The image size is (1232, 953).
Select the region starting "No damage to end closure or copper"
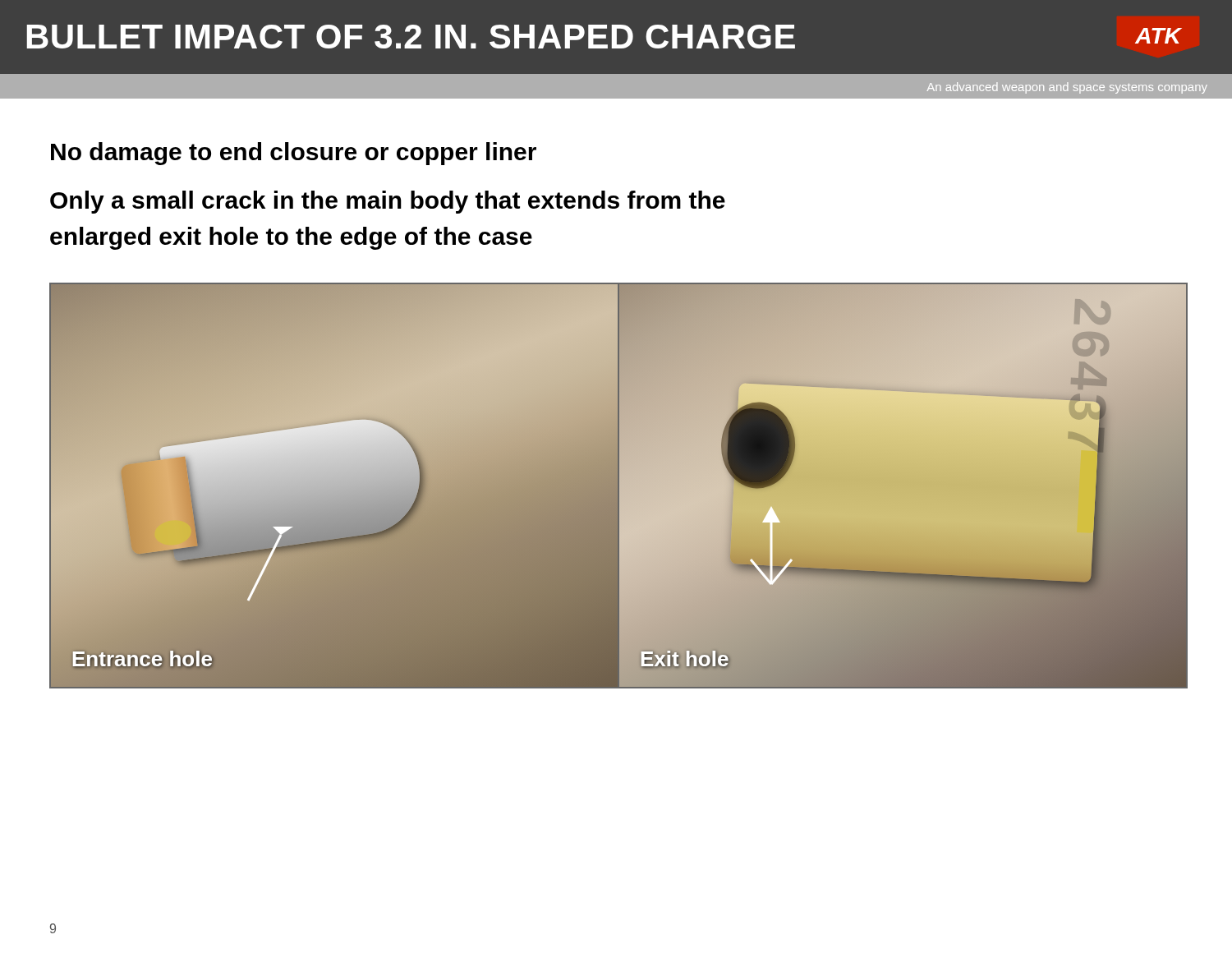(293, 152)
